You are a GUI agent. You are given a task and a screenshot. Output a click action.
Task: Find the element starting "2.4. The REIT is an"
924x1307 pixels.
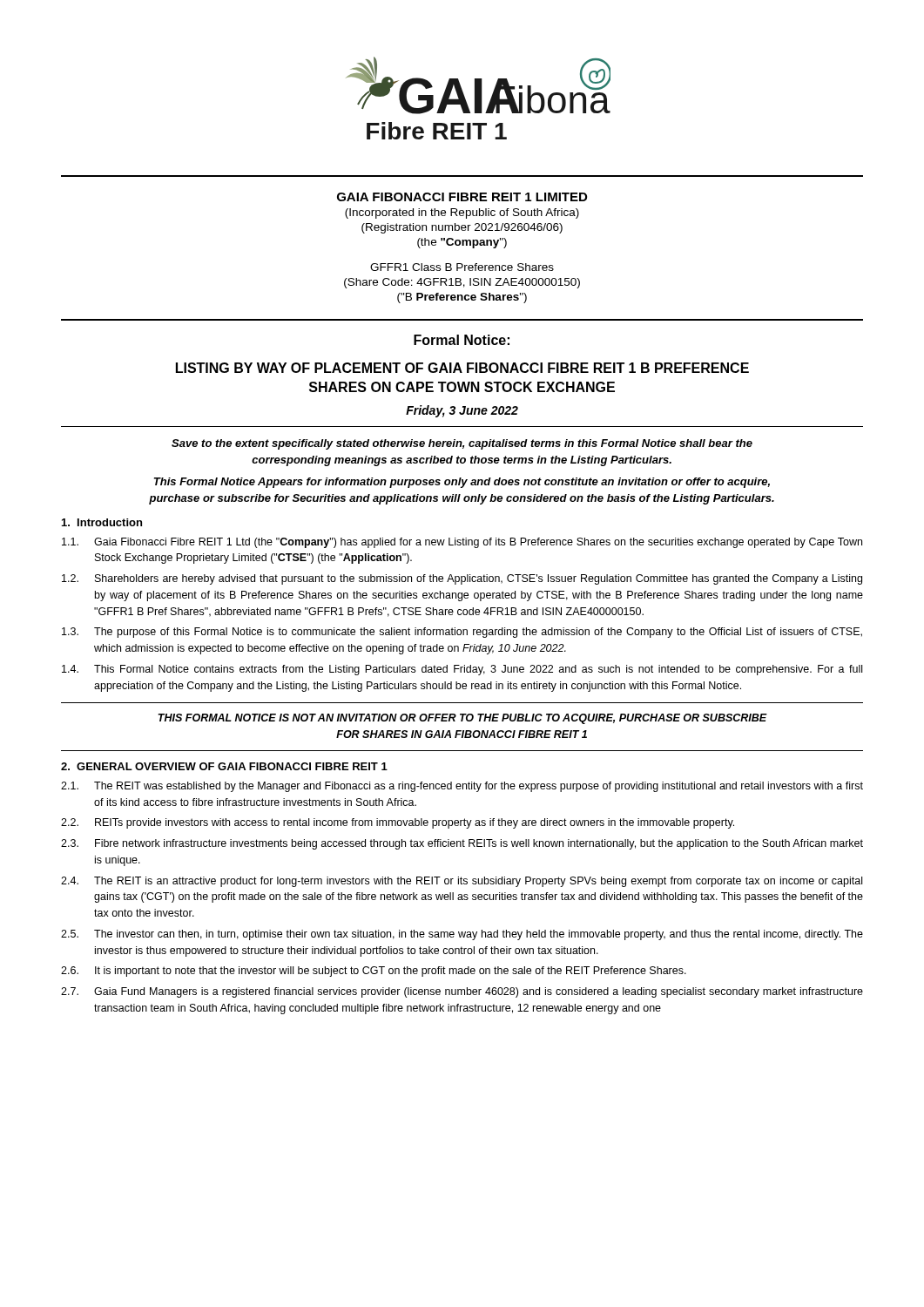click(x=462, y=897)
